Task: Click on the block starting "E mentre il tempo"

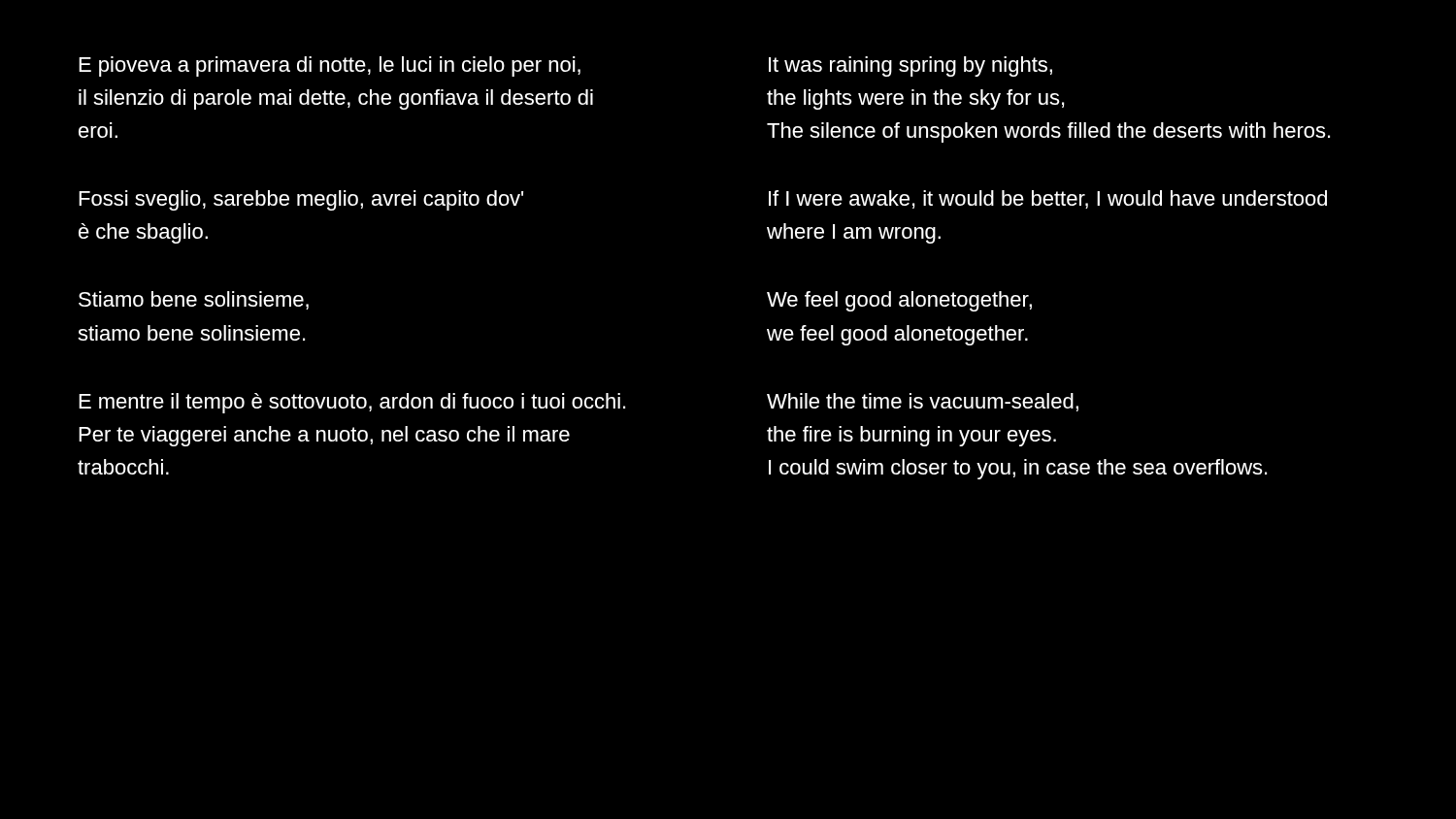Action: point(352,434)
